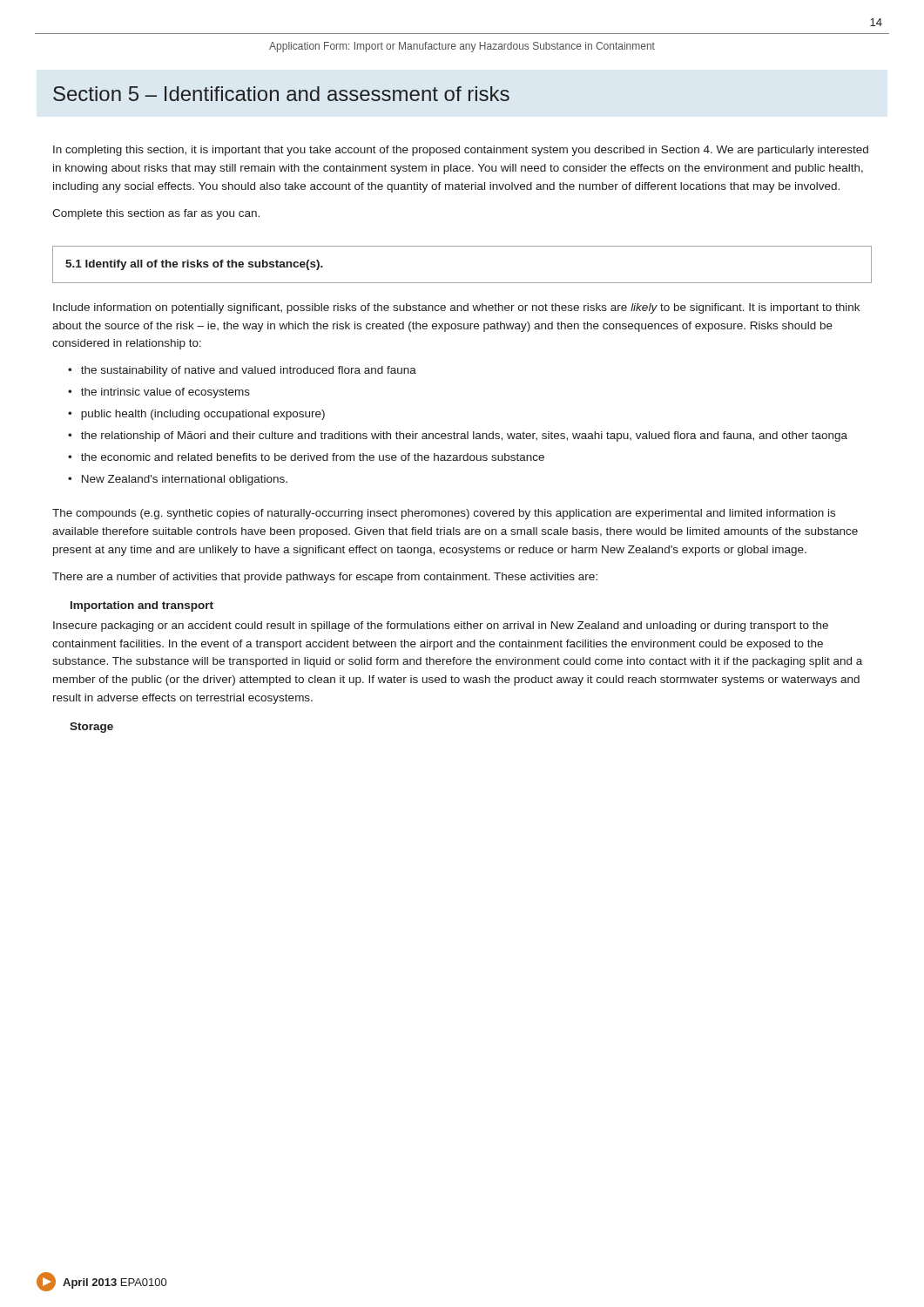
Task: Select the element starting "Section 5 – Identification and assessment of risks"
Action: [462, 94]
